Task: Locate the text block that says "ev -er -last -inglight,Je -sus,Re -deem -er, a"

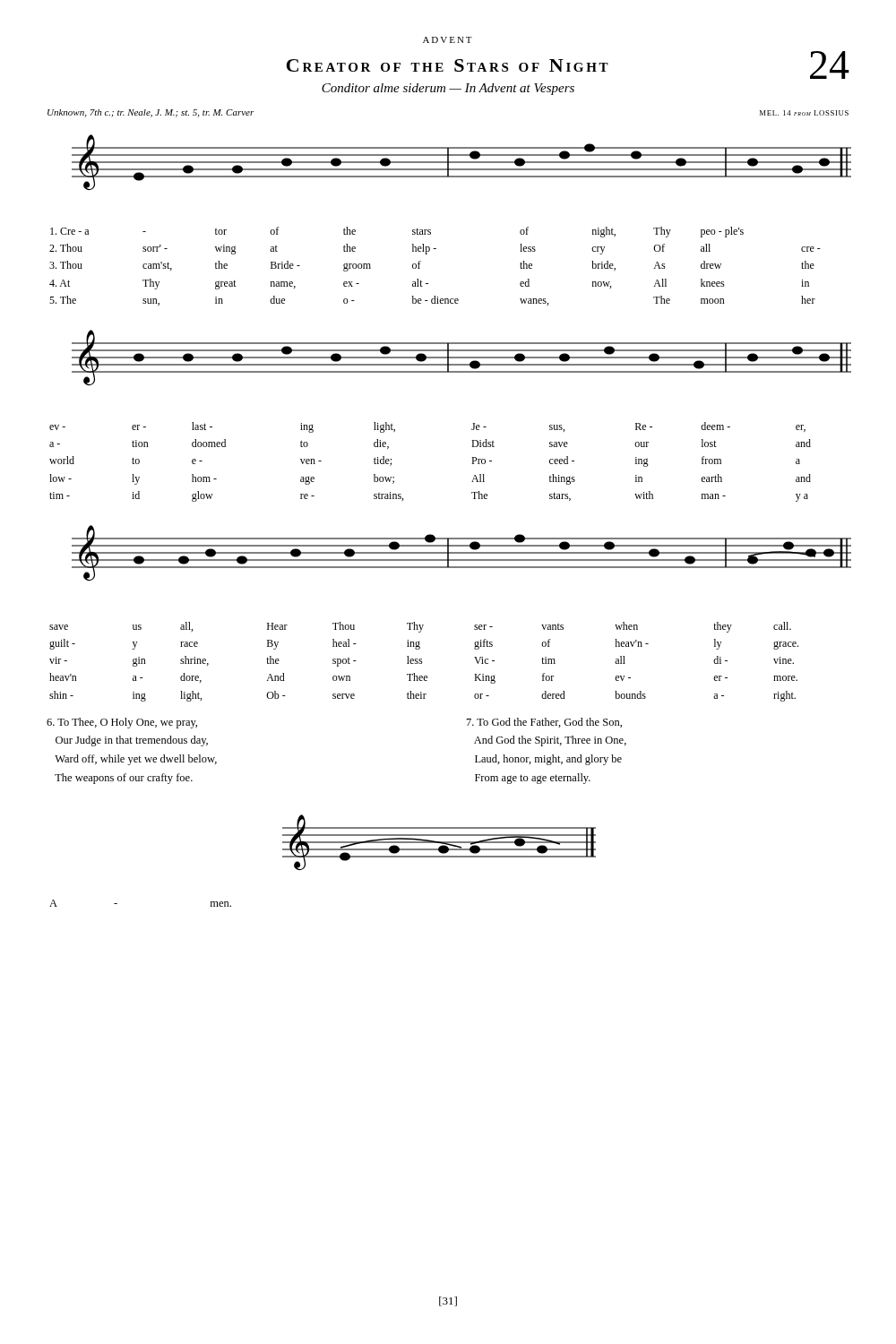Action: pyautogui.click(x=53, y=427)
